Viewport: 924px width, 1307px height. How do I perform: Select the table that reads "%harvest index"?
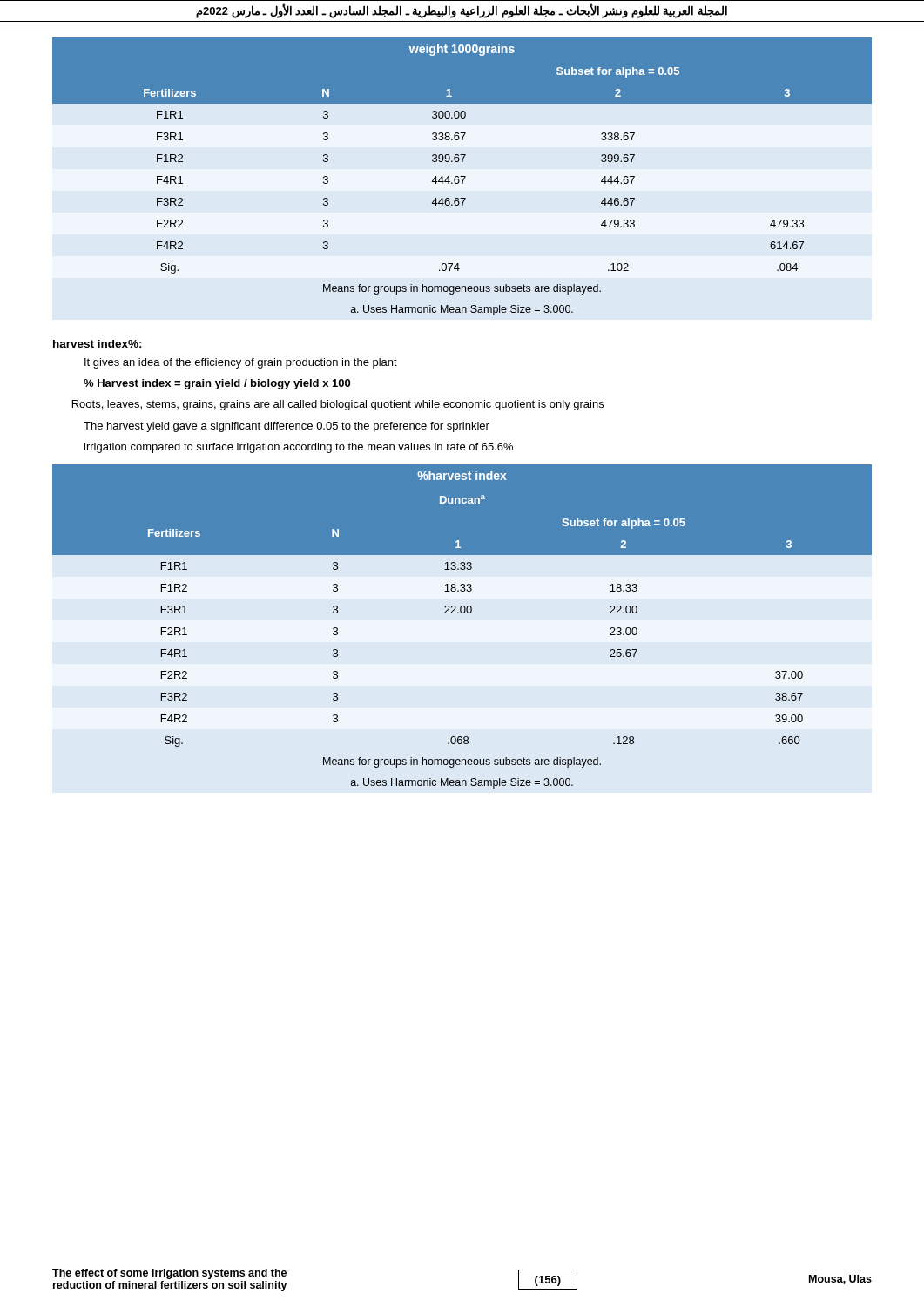tap(462, 629)
